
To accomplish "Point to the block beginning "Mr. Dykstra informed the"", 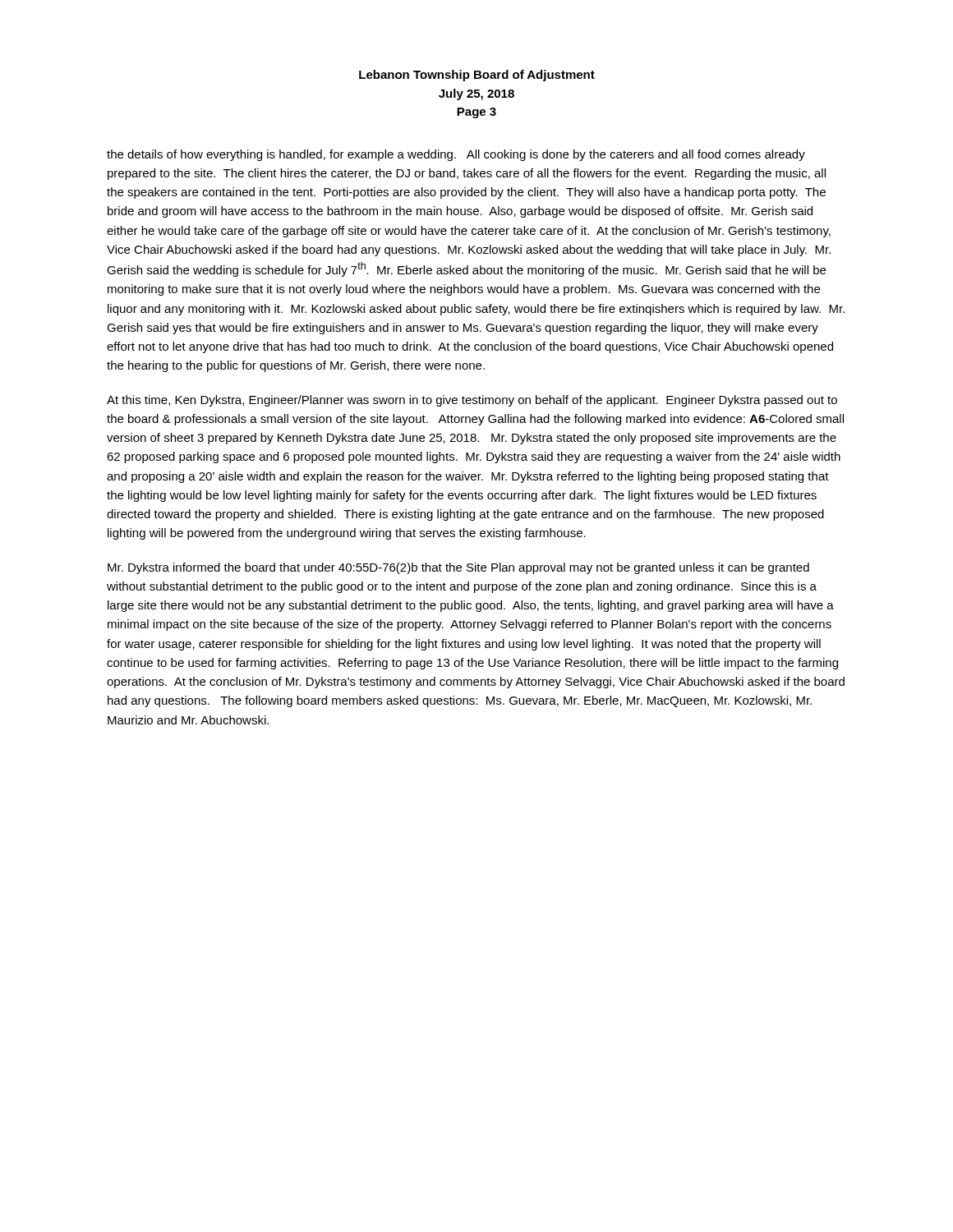I will tap(476, 643).
